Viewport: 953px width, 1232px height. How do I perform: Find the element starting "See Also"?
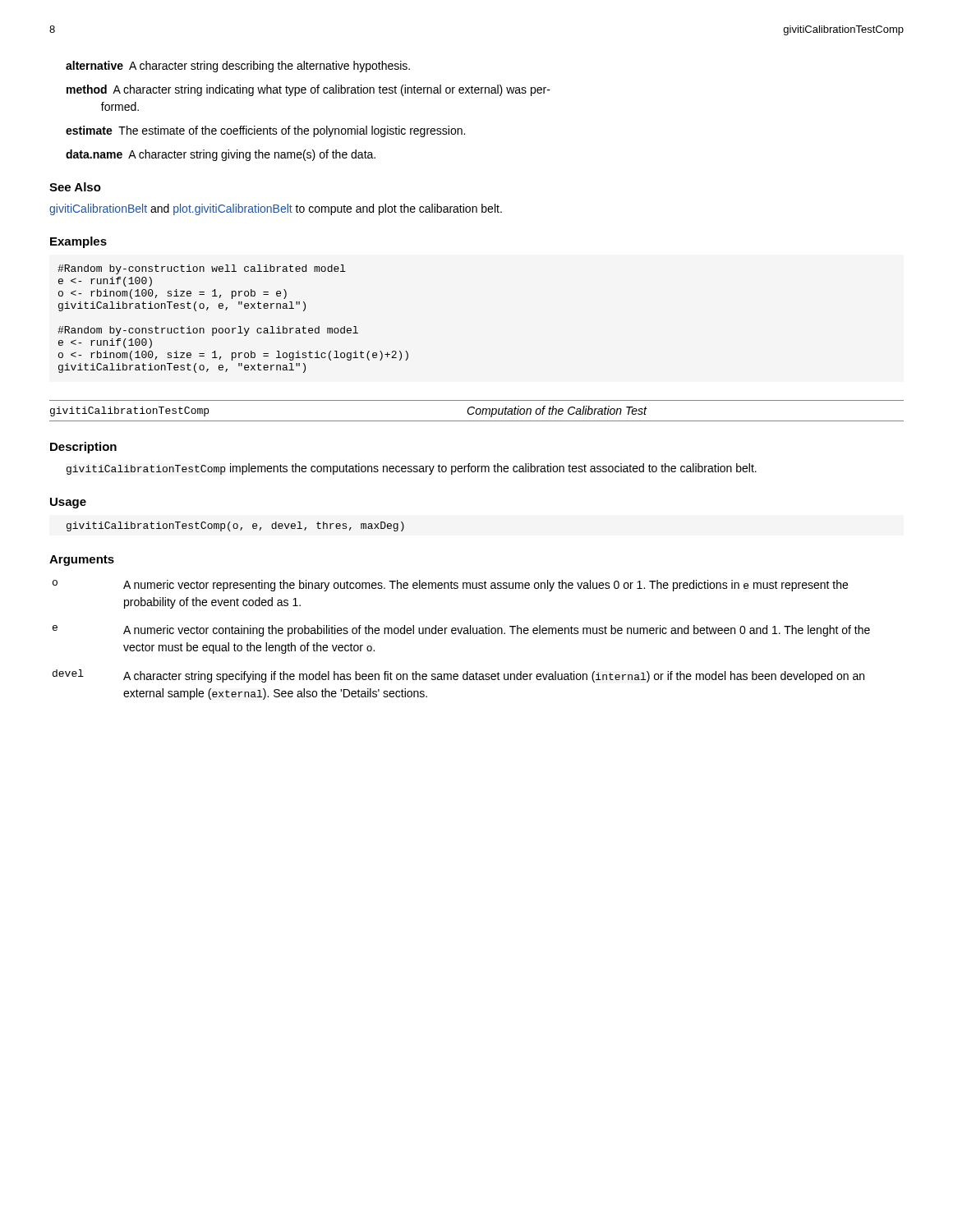tap(75, 187)
